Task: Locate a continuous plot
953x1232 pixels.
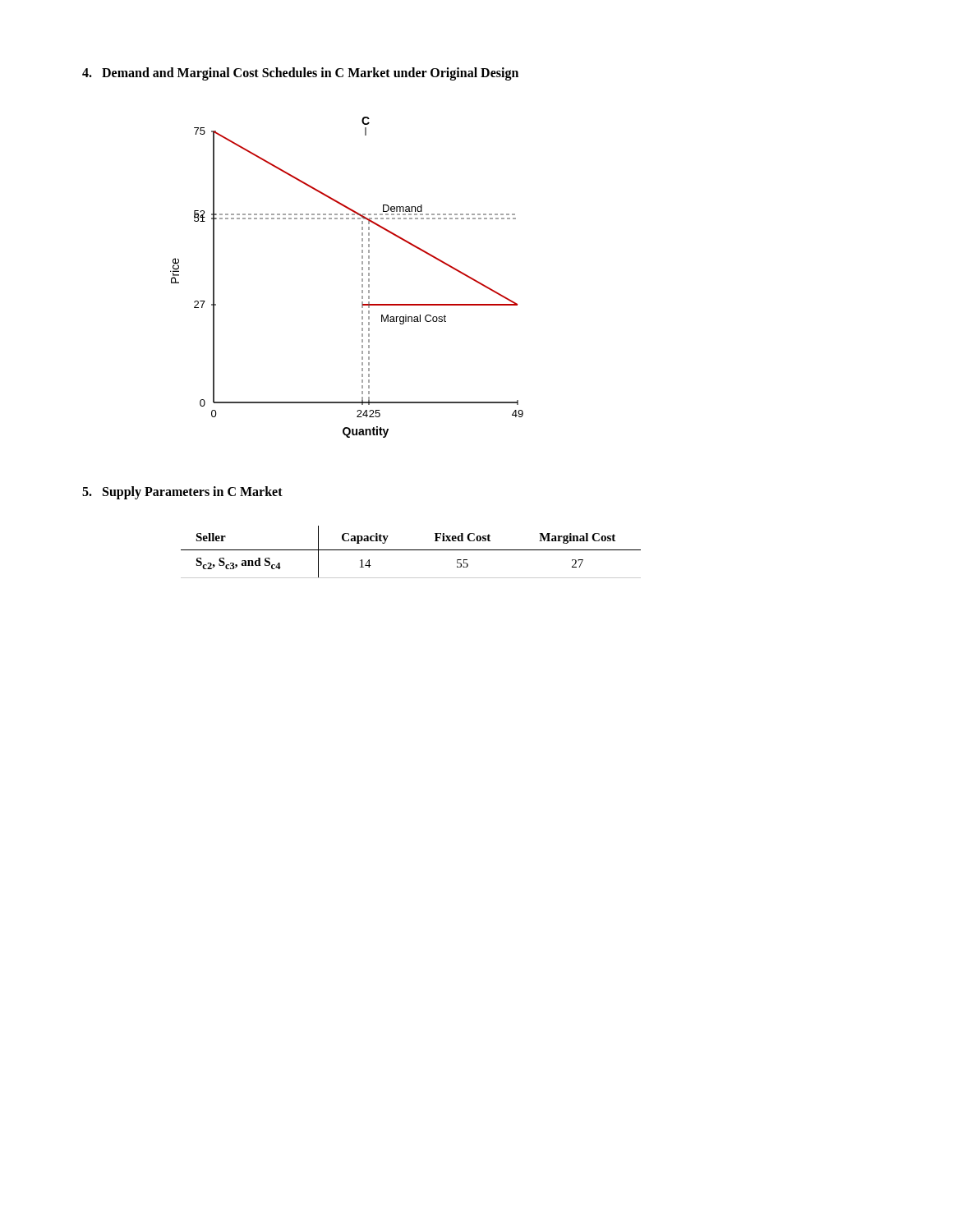Action: coord(361,279)
